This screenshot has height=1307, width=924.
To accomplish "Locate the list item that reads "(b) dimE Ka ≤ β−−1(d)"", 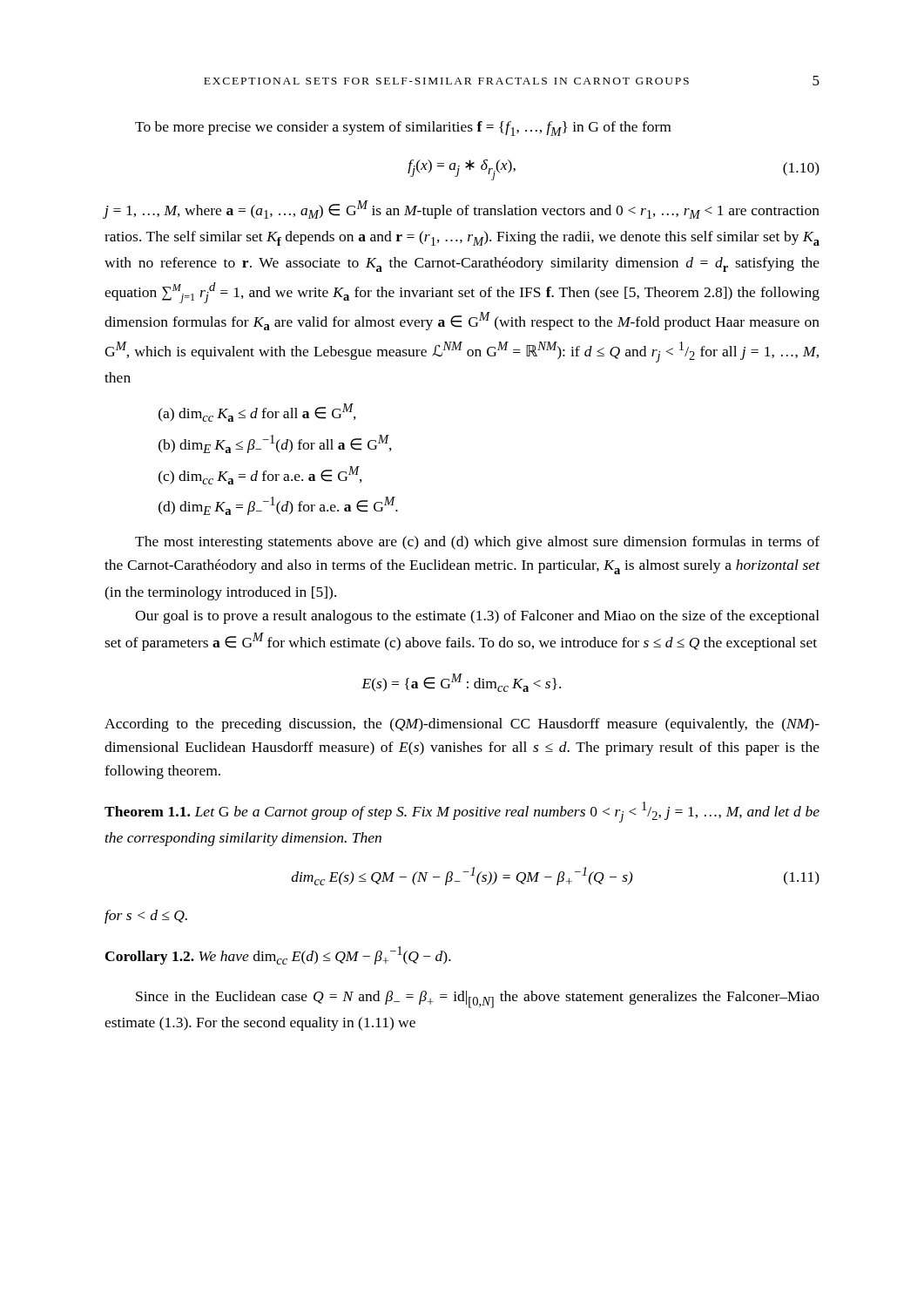I will click(x=275, y=444).
